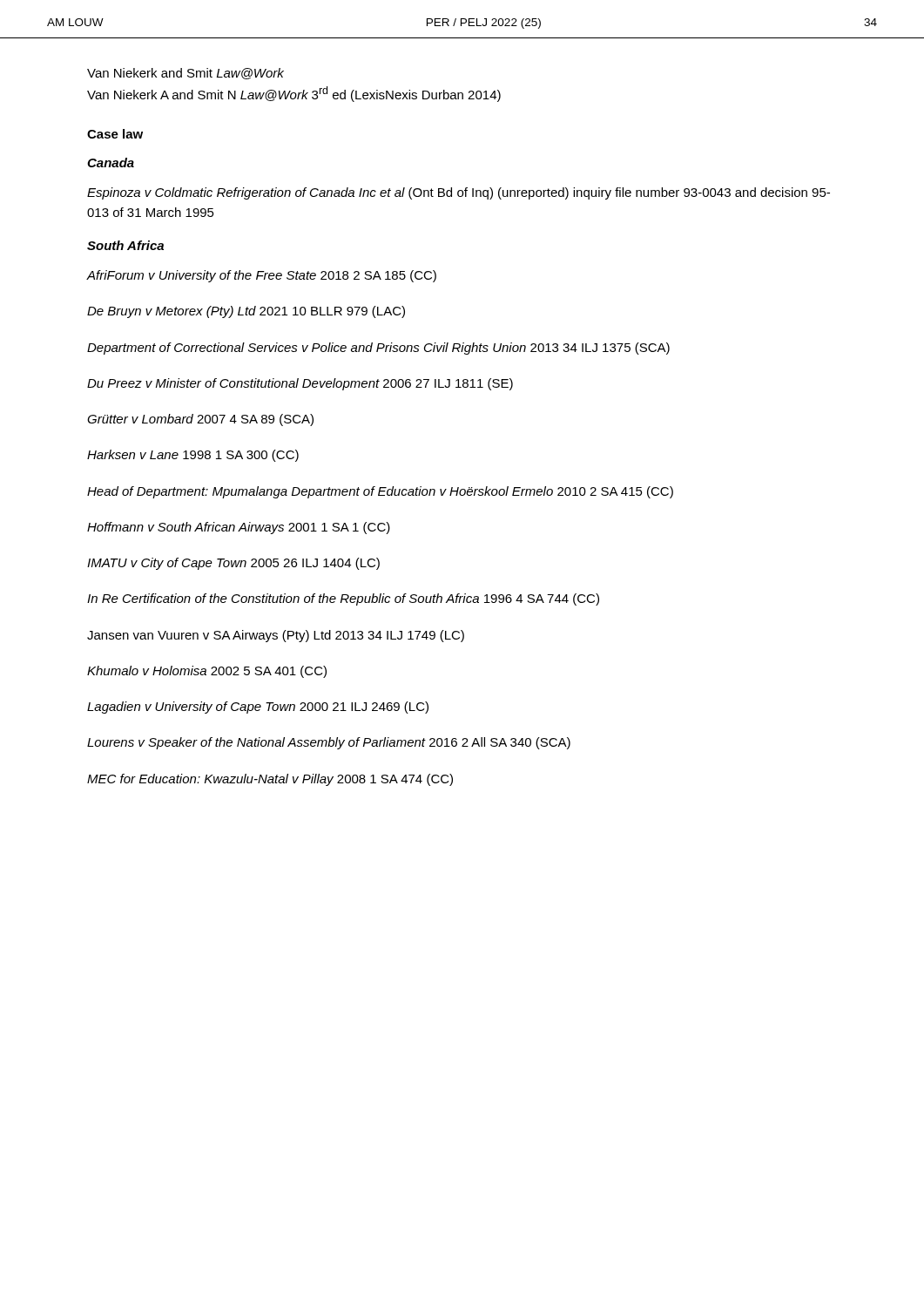Locate the text block with the text "Du Preez v Minister of Constitutional Development"

tap(300, 383)
